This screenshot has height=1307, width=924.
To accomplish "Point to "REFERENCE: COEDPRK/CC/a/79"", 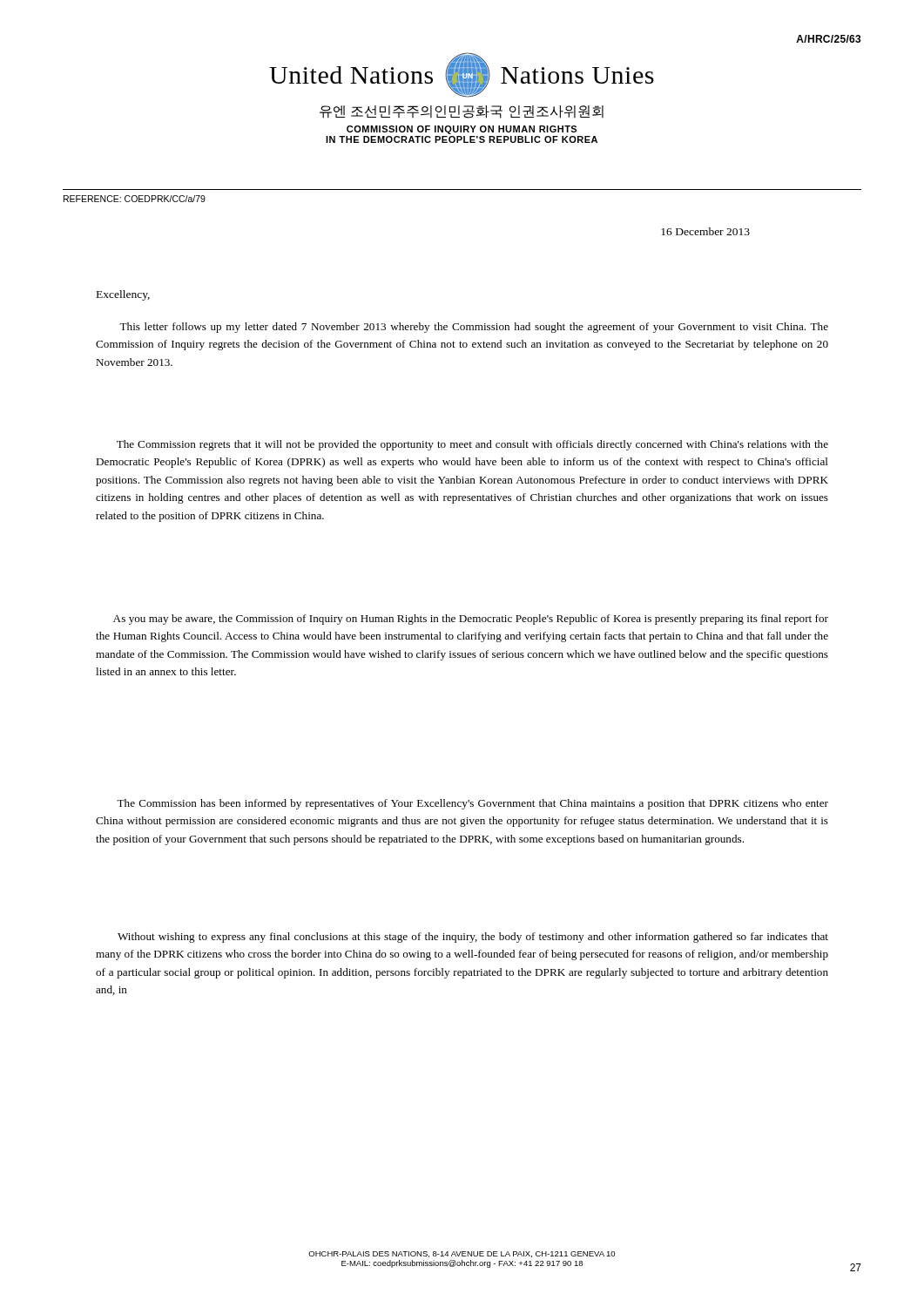I will 134,199.
